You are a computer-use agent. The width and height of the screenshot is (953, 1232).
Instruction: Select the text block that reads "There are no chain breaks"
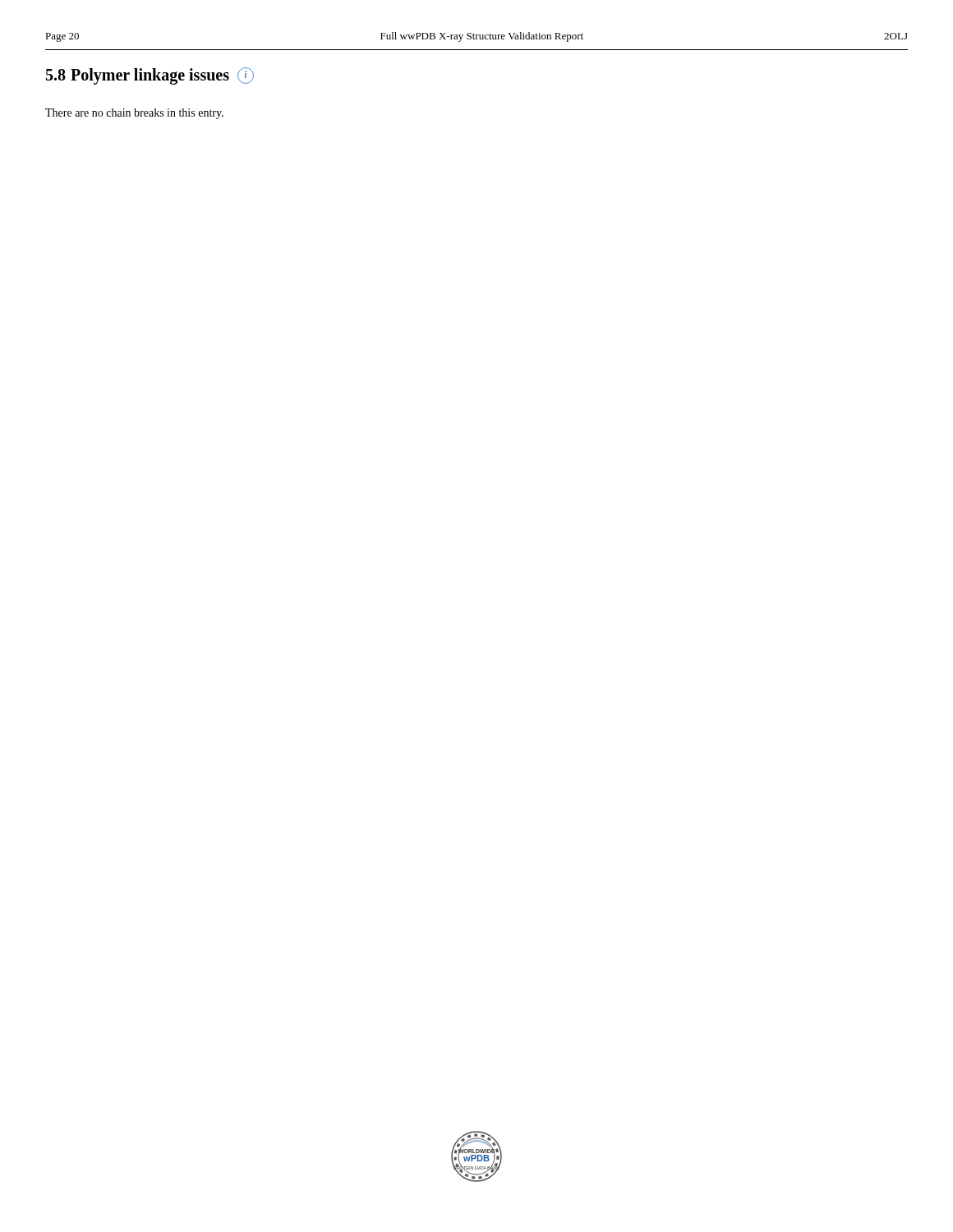pyautogui.click(x=135, y=113)
